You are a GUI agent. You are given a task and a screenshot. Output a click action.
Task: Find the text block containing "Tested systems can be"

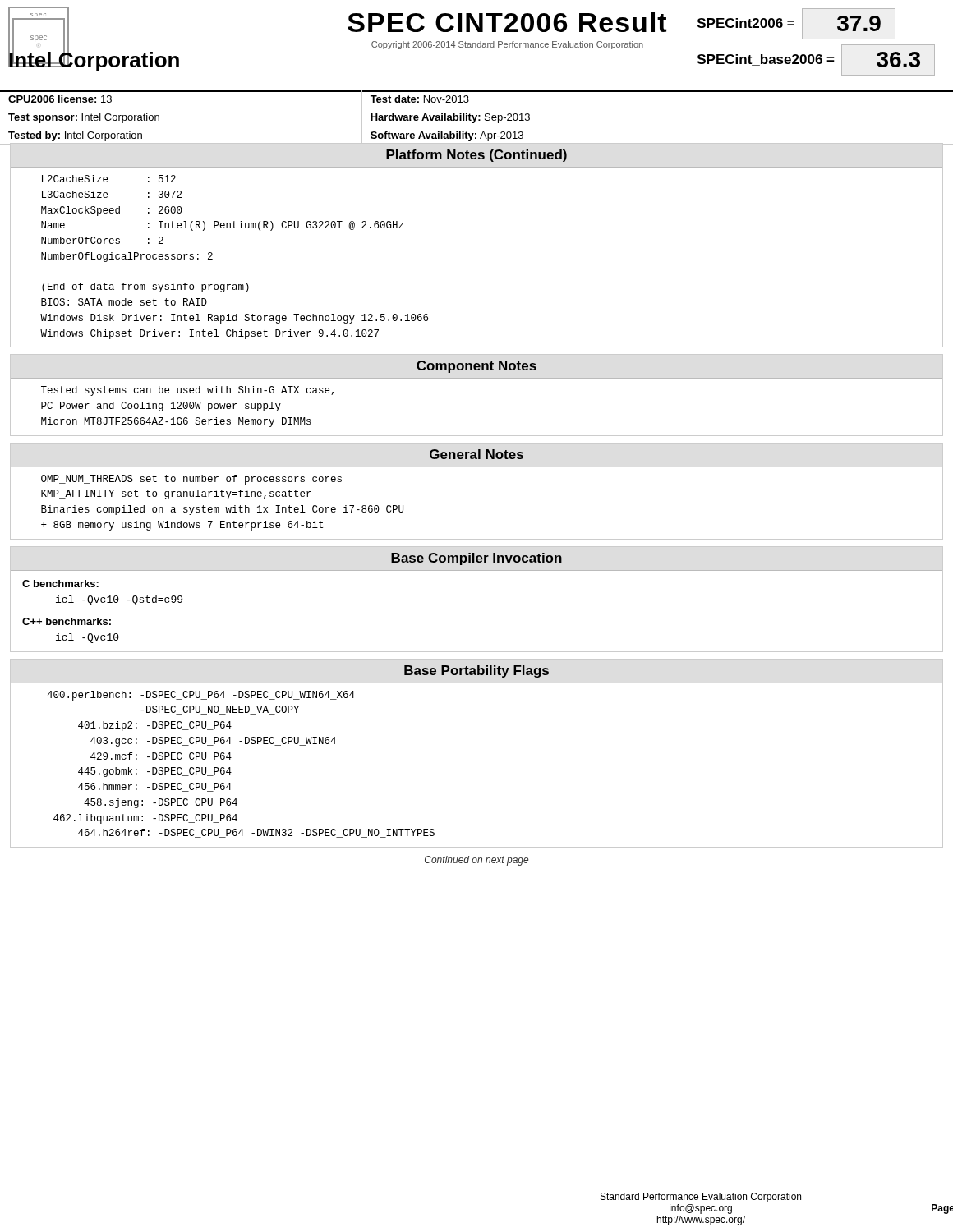[187, 391]
